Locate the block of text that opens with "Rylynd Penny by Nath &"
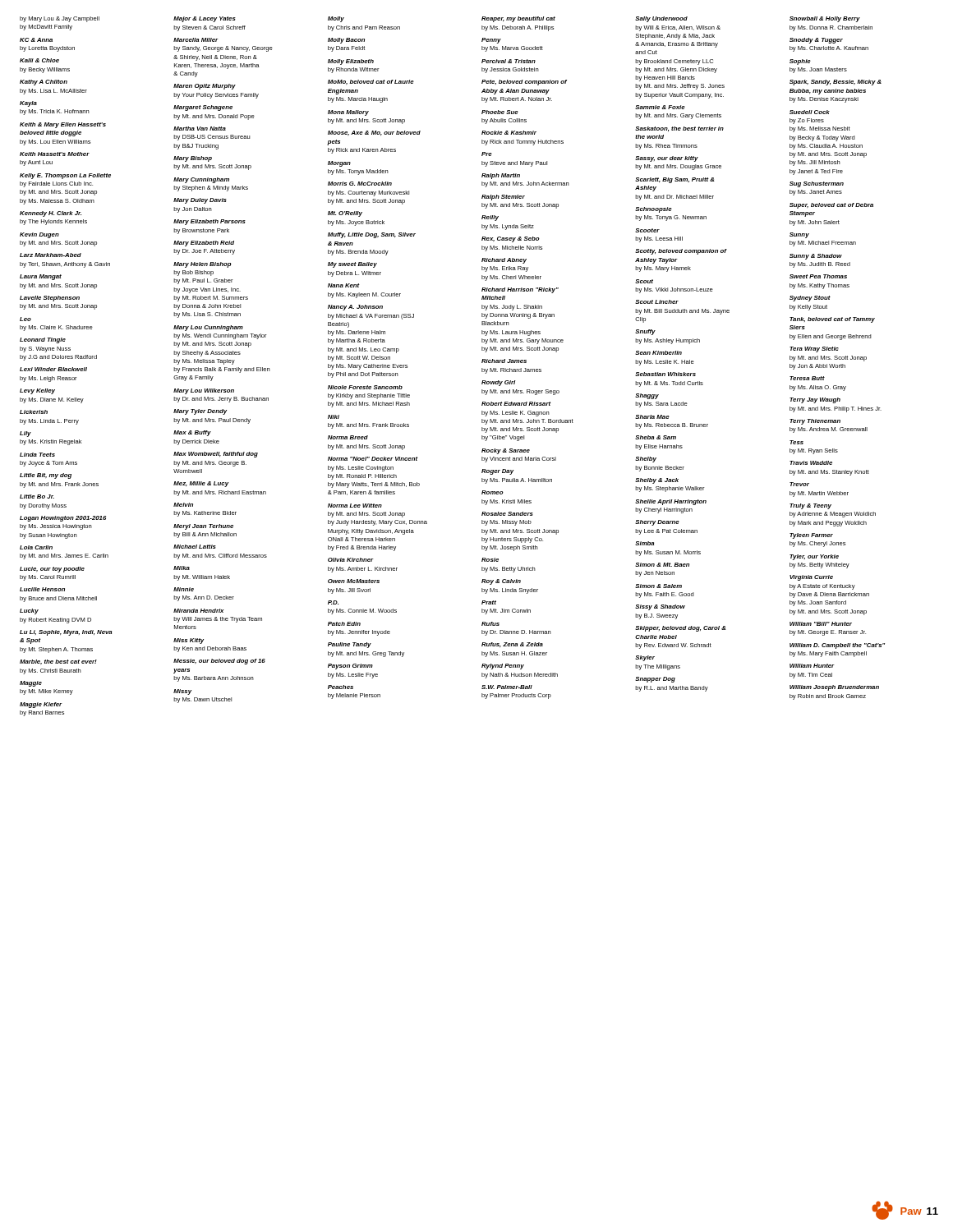The height and width of the screenshot is (1232, 953). click(553, 671)
